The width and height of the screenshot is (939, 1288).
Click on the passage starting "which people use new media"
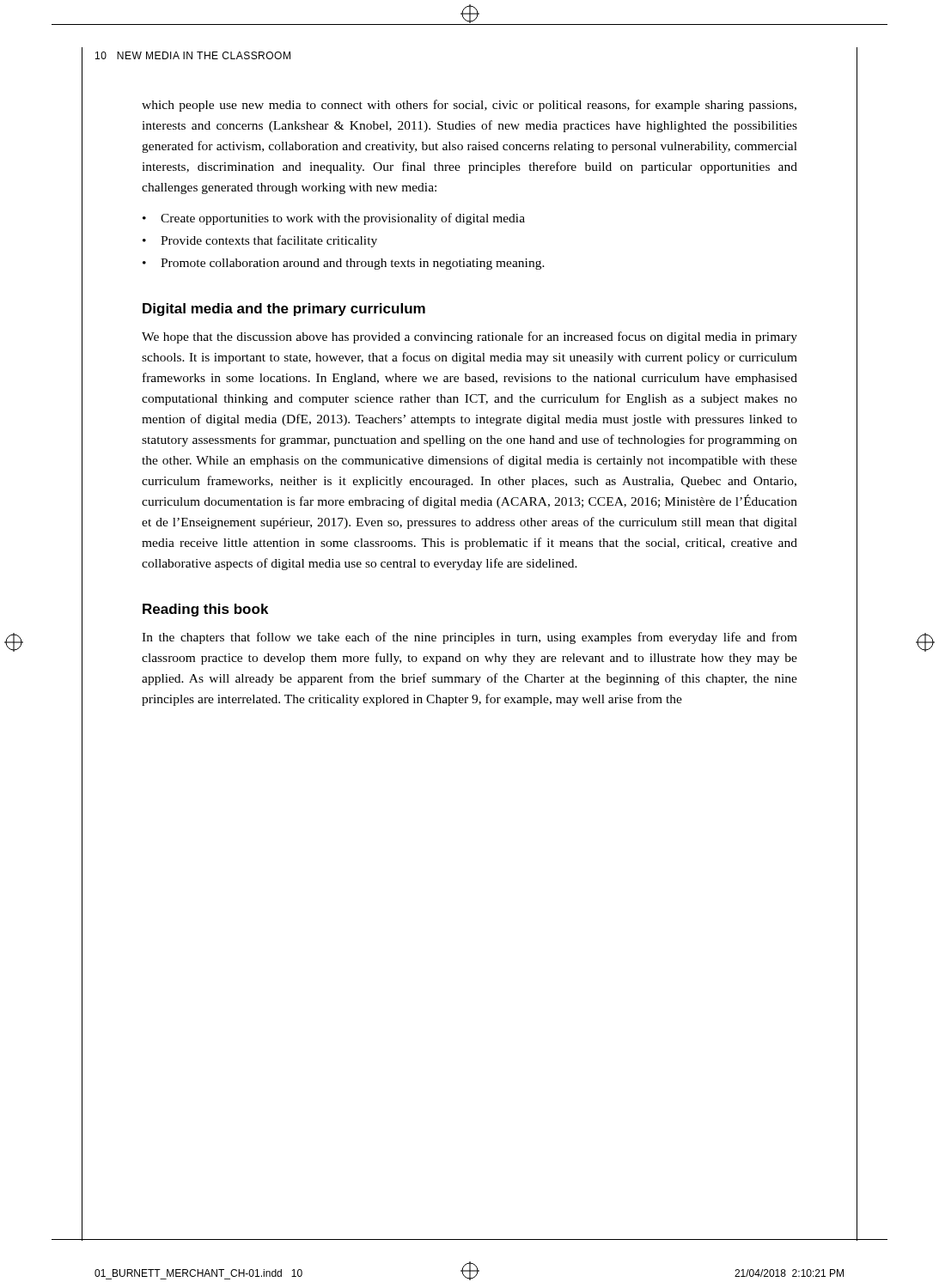470,146
